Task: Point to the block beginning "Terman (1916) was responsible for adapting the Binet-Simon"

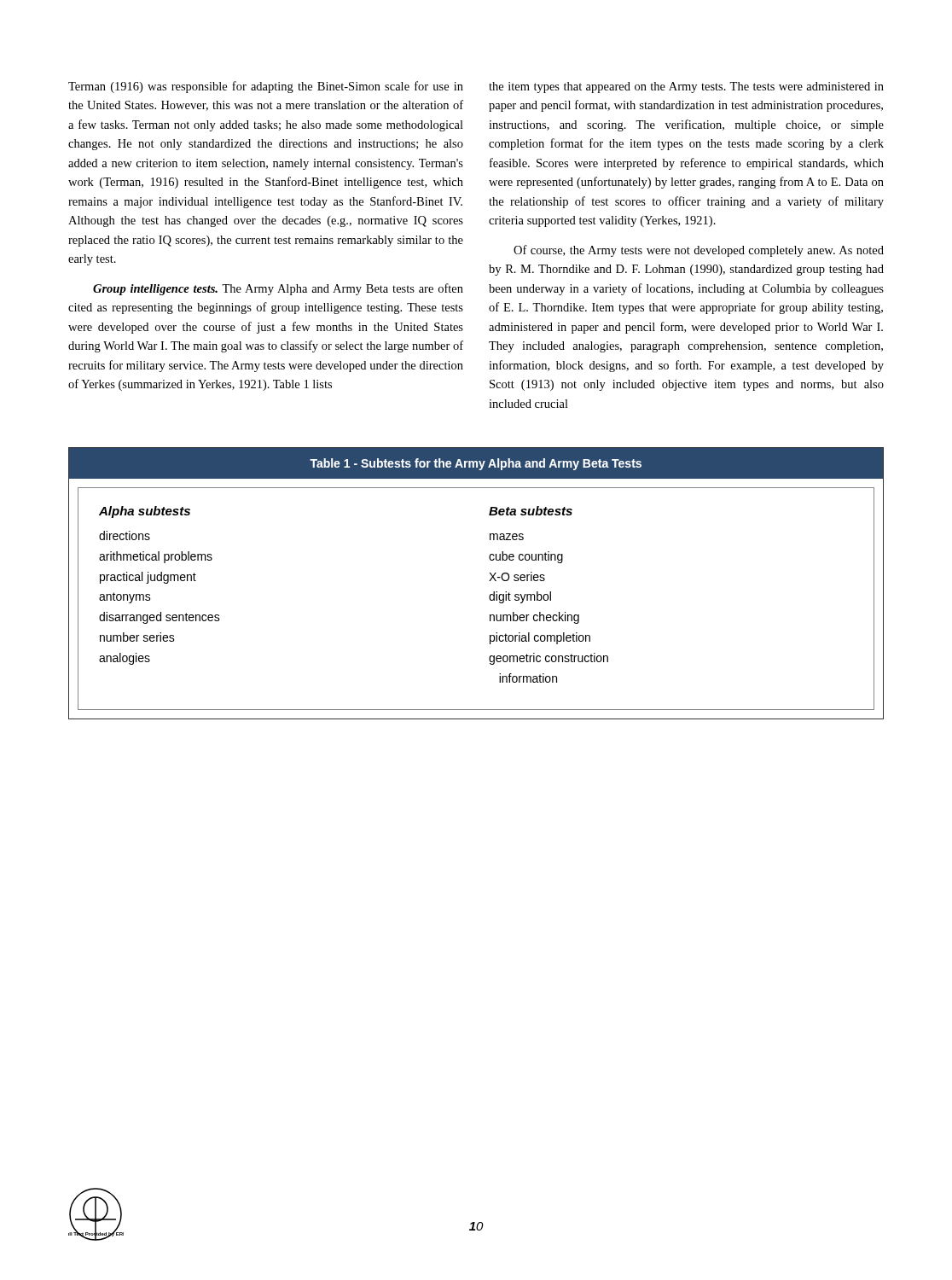Action: 266,235
